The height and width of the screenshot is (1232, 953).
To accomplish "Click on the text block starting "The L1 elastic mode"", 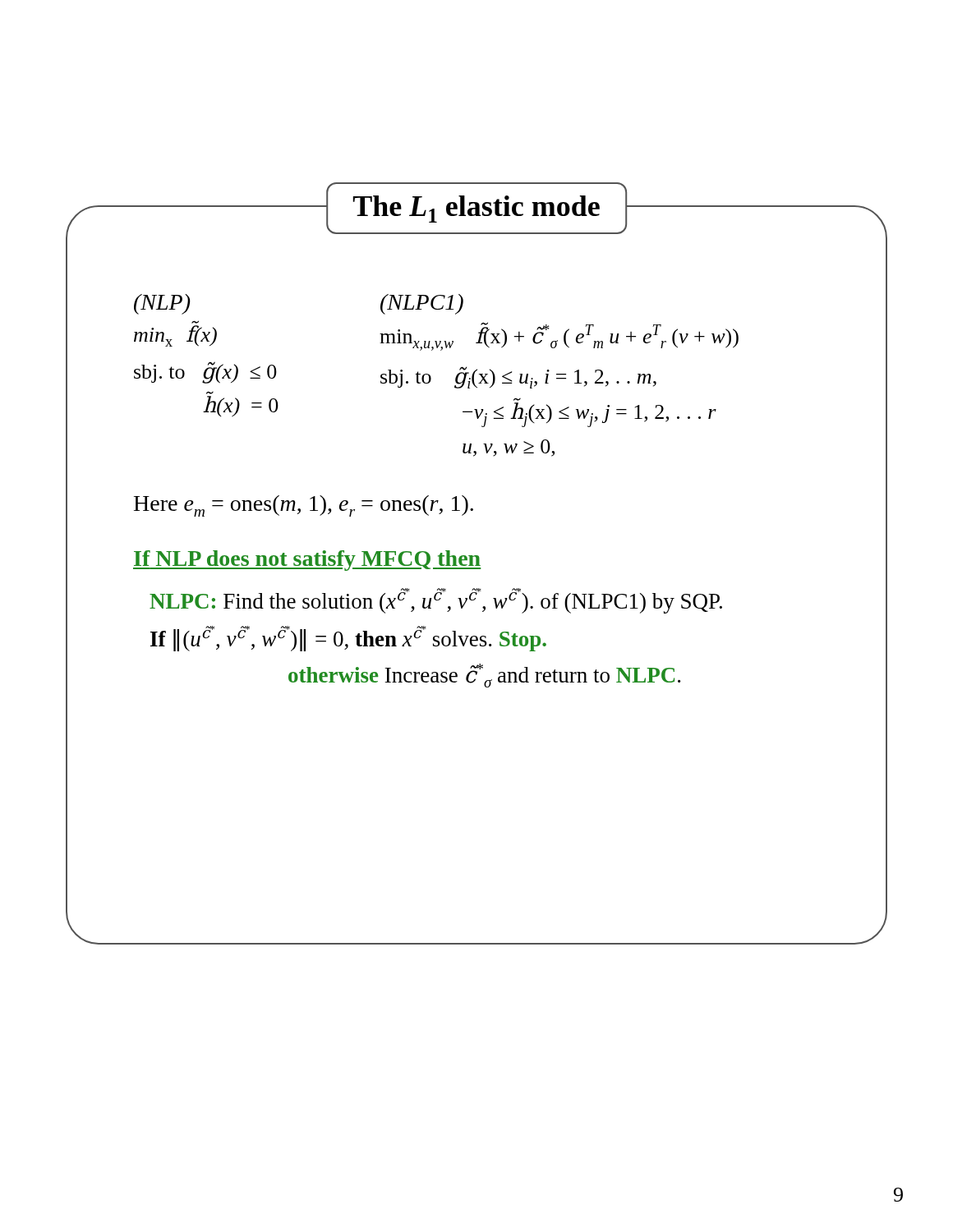I will click(476, 449).
